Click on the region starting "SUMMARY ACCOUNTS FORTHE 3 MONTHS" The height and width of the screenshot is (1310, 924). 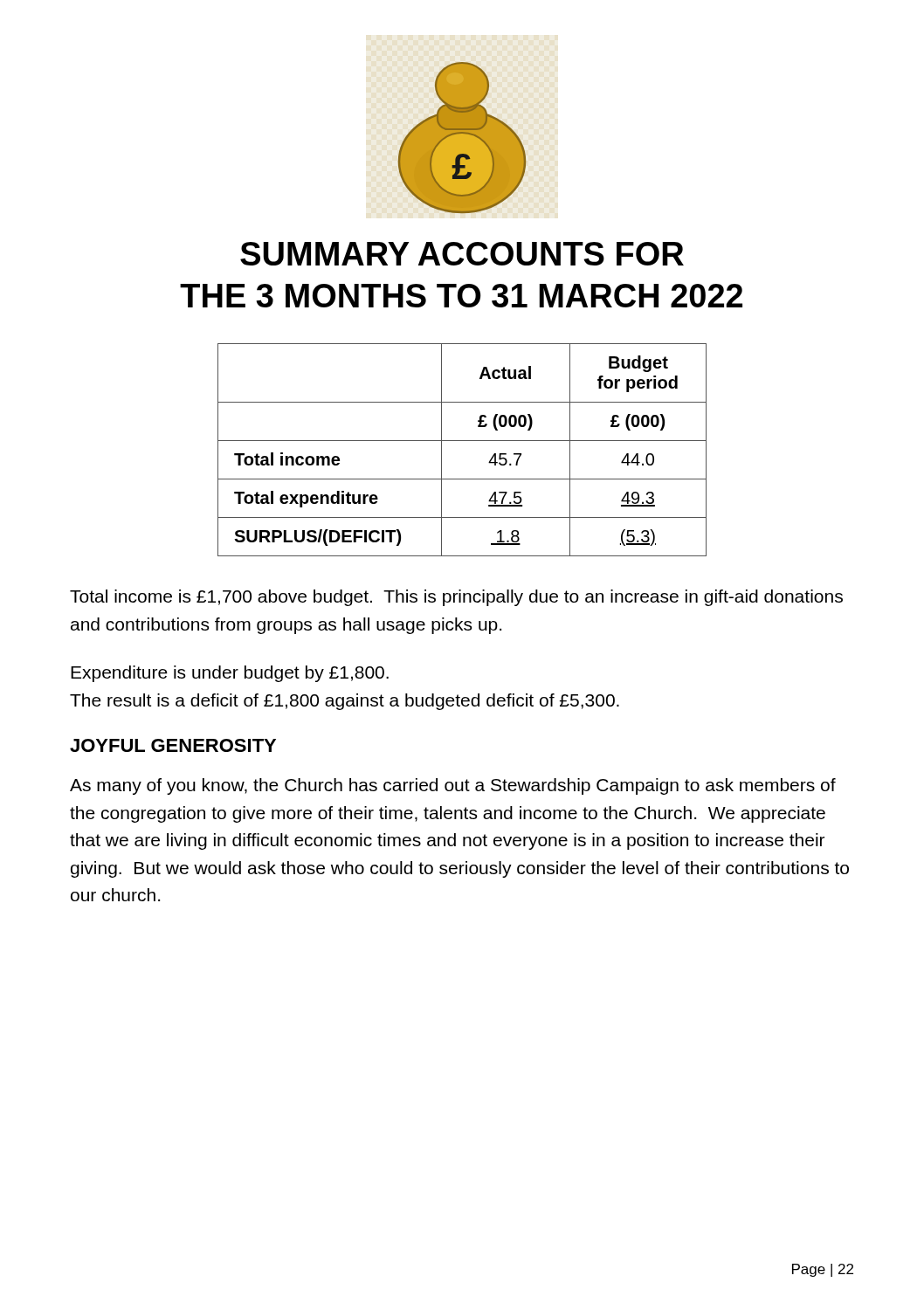(462, 276)
